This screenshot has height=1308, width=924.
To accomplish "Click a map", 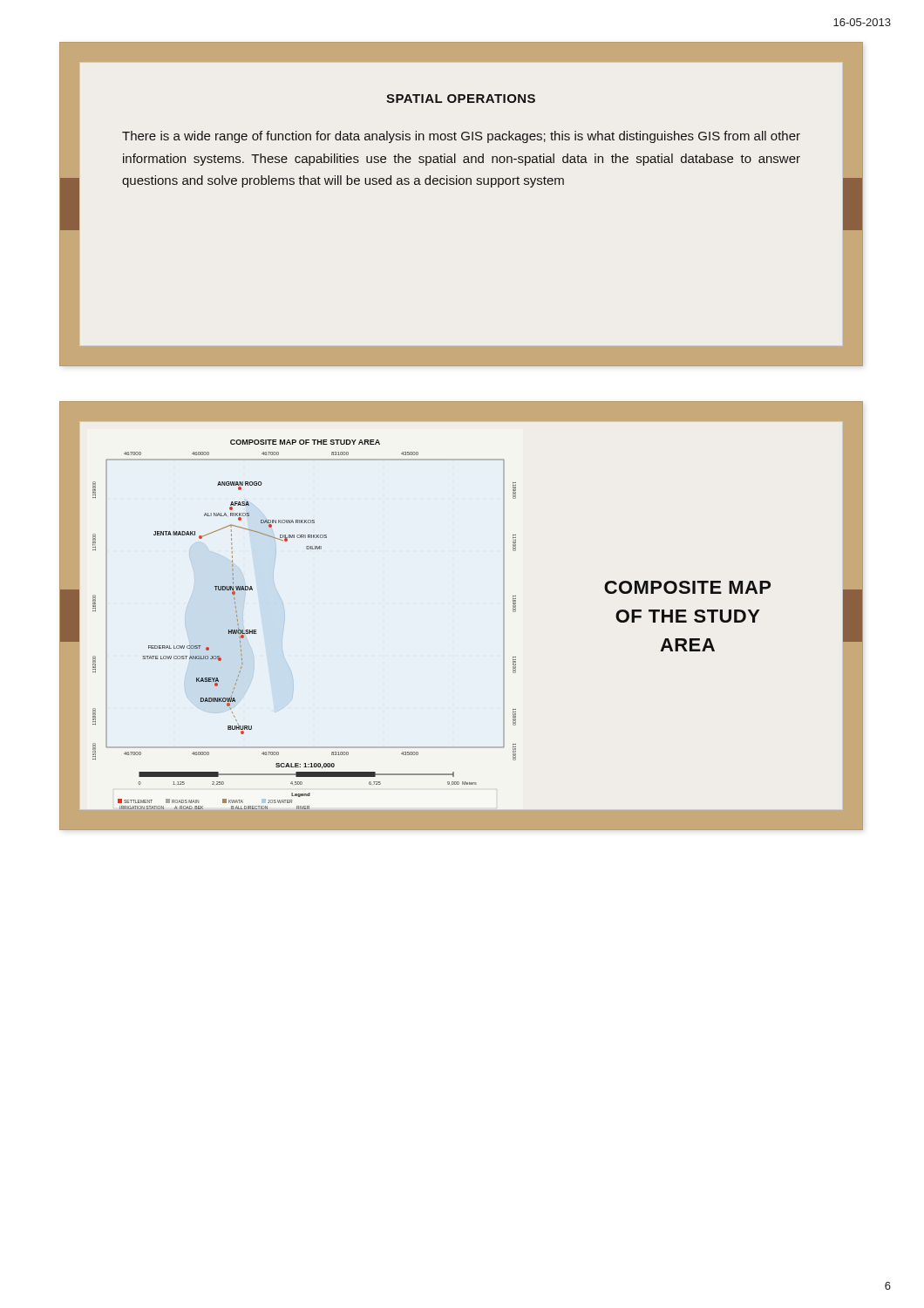I will pos(305,616).
